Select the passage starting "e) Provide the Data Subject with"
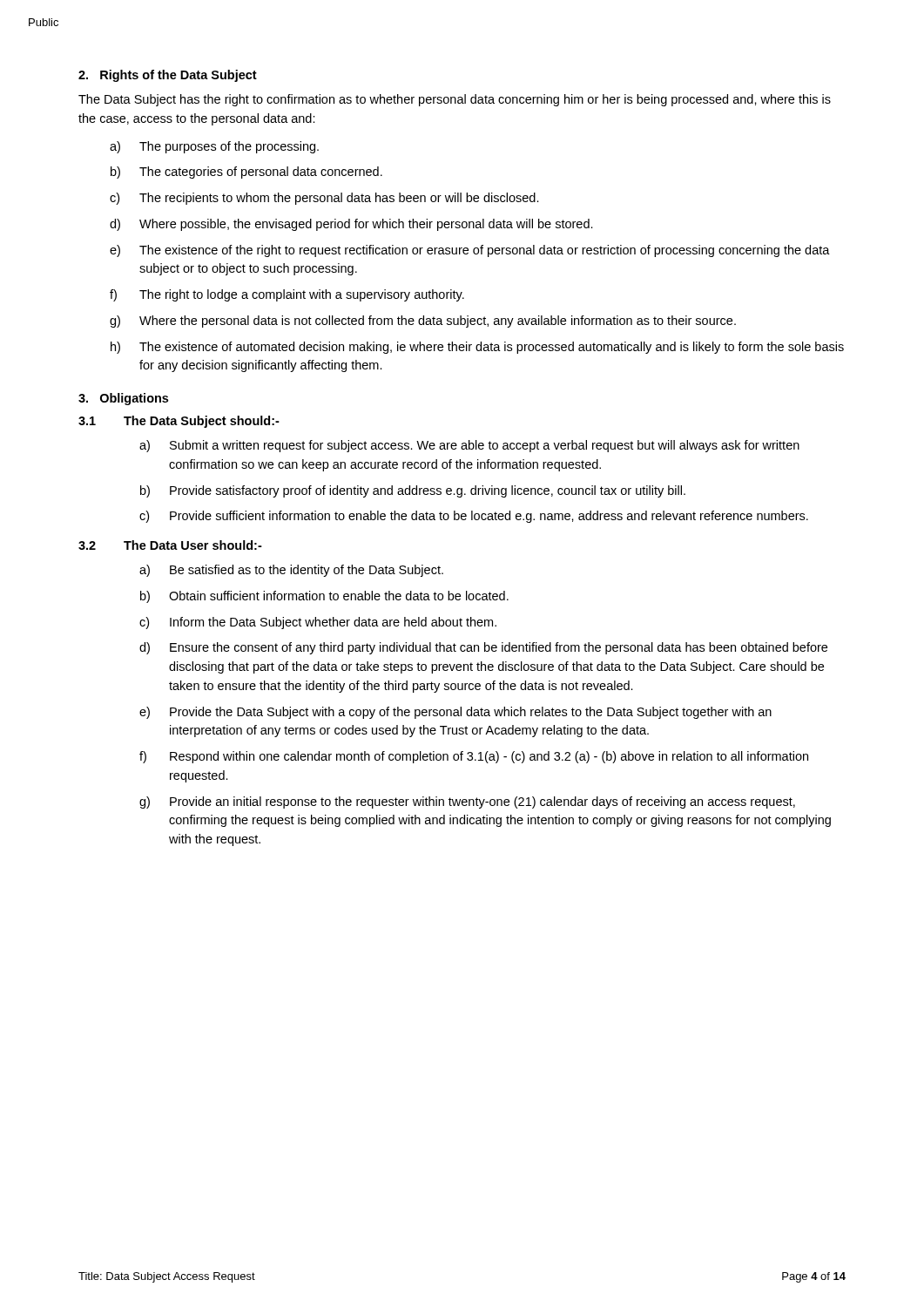Screen dimensions: 1307x924 (x=492, y=722)
